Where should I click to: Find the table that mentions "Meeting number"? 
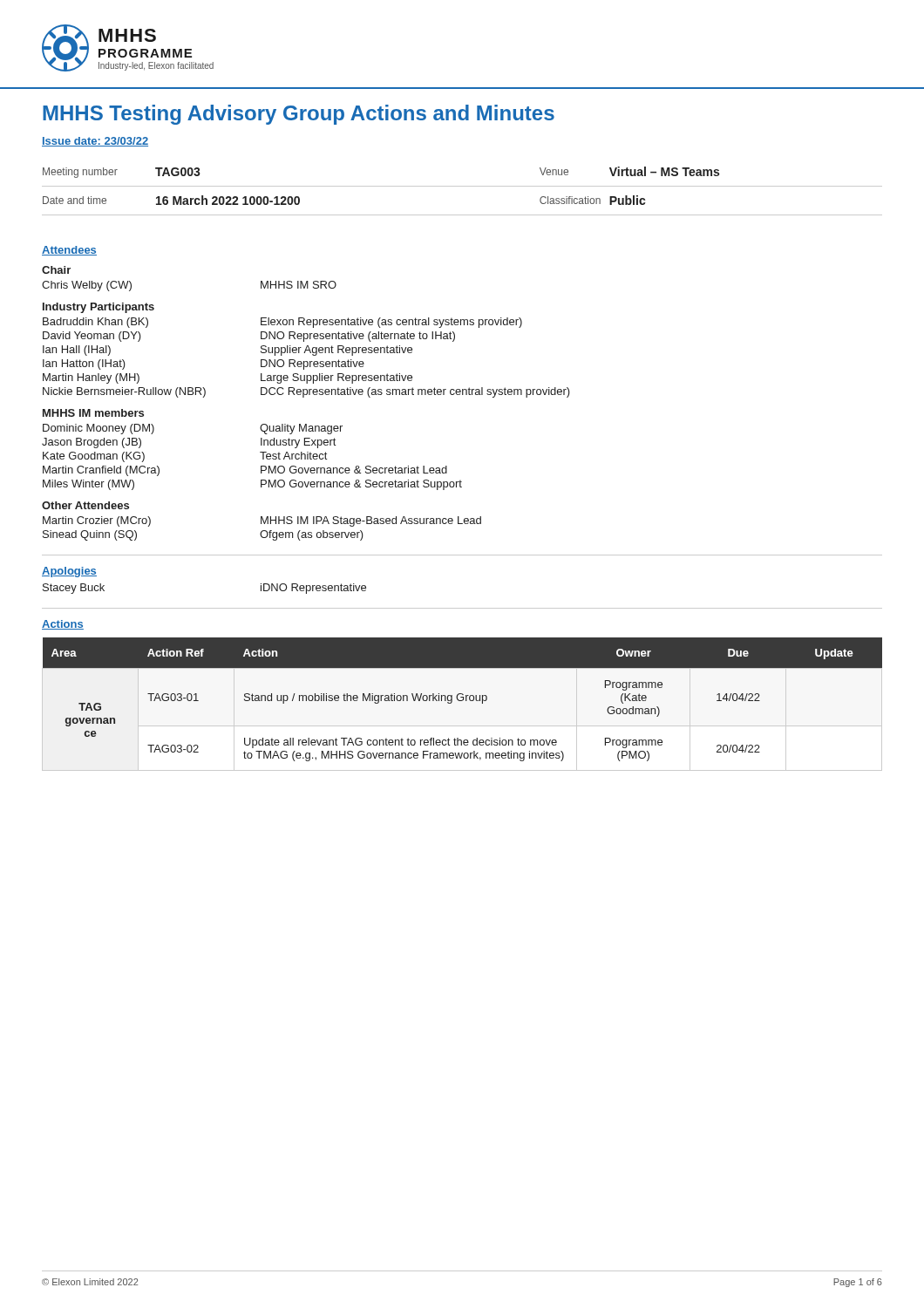click(462, 187)
